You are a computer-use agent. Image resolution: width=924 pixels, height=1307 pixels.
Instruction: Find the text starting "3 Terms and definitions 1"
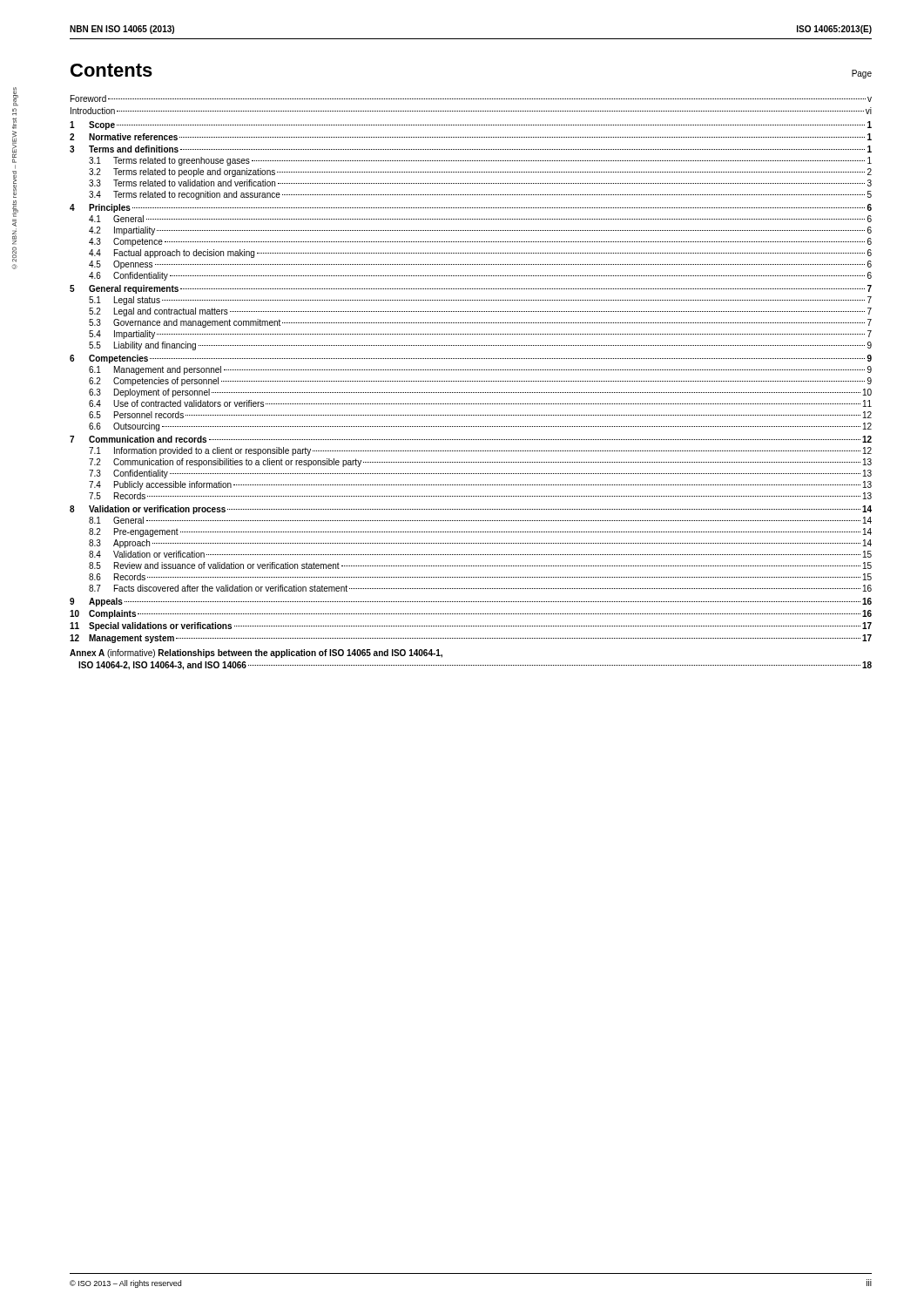pos(471,149)
